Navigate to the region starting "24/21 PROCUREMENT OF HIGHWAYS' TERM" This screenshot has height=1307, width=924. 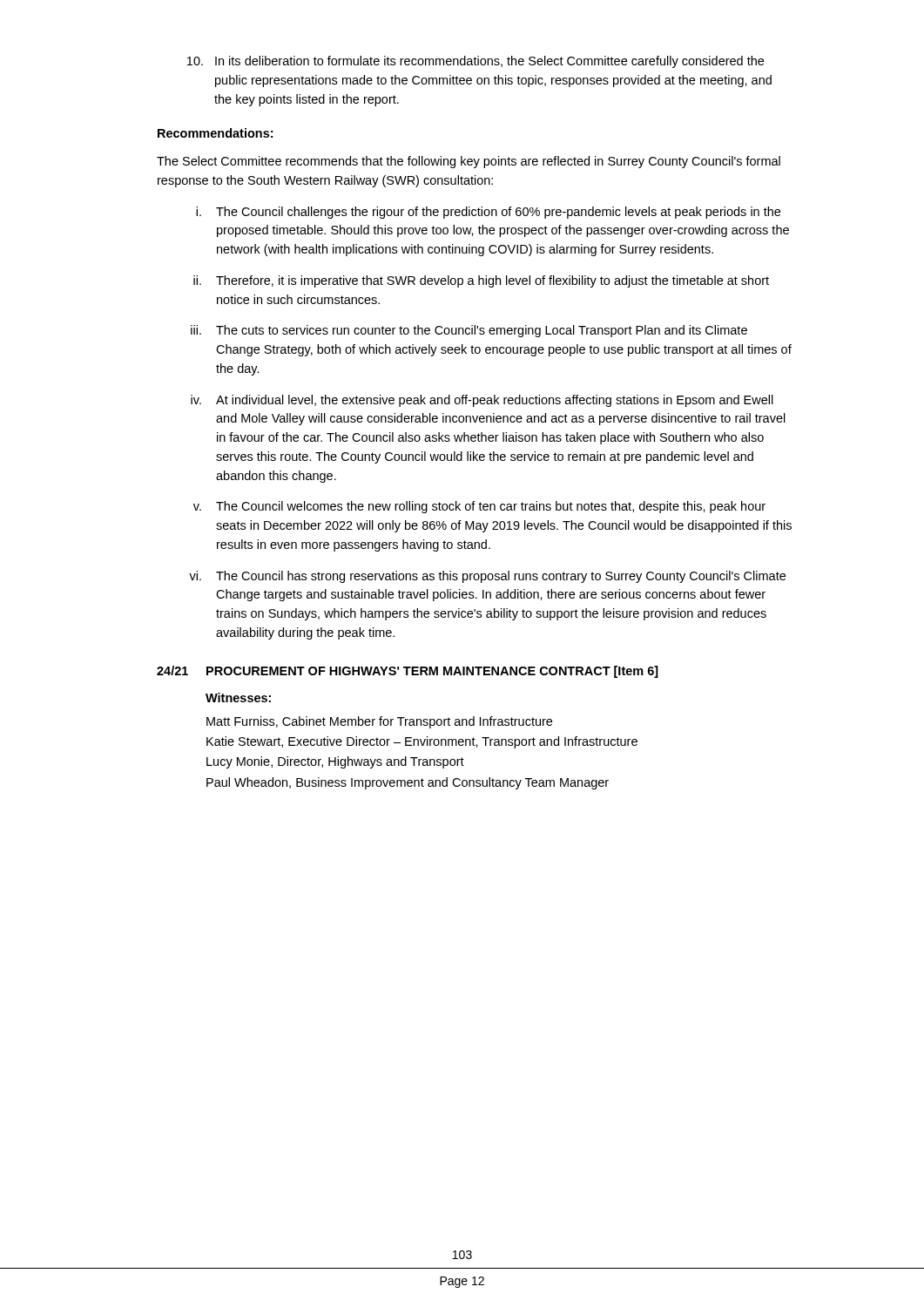pos(475,671)
